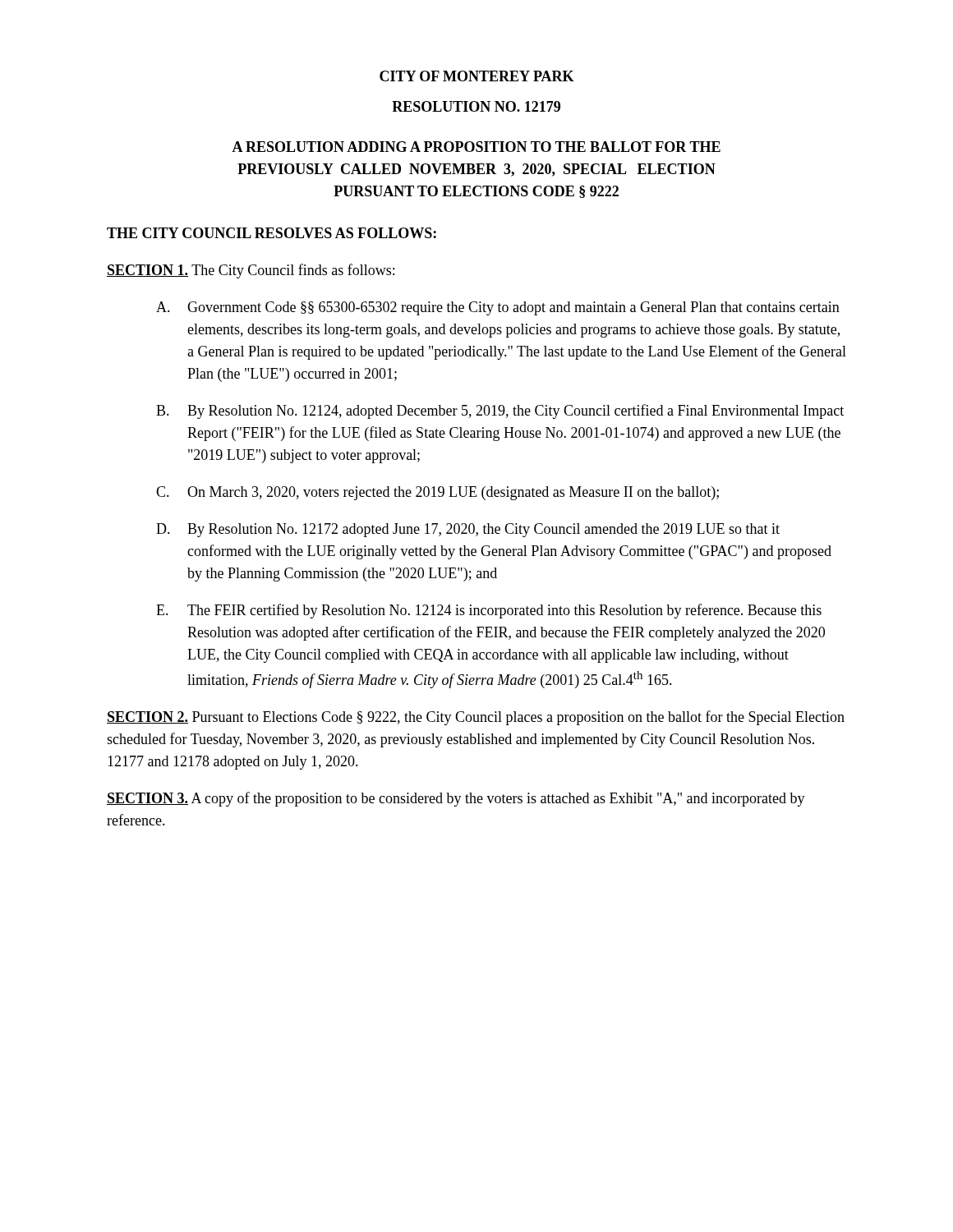
Task: Point to the text starting "A. Government Code §§"
Action: click(x=501, y=341)
